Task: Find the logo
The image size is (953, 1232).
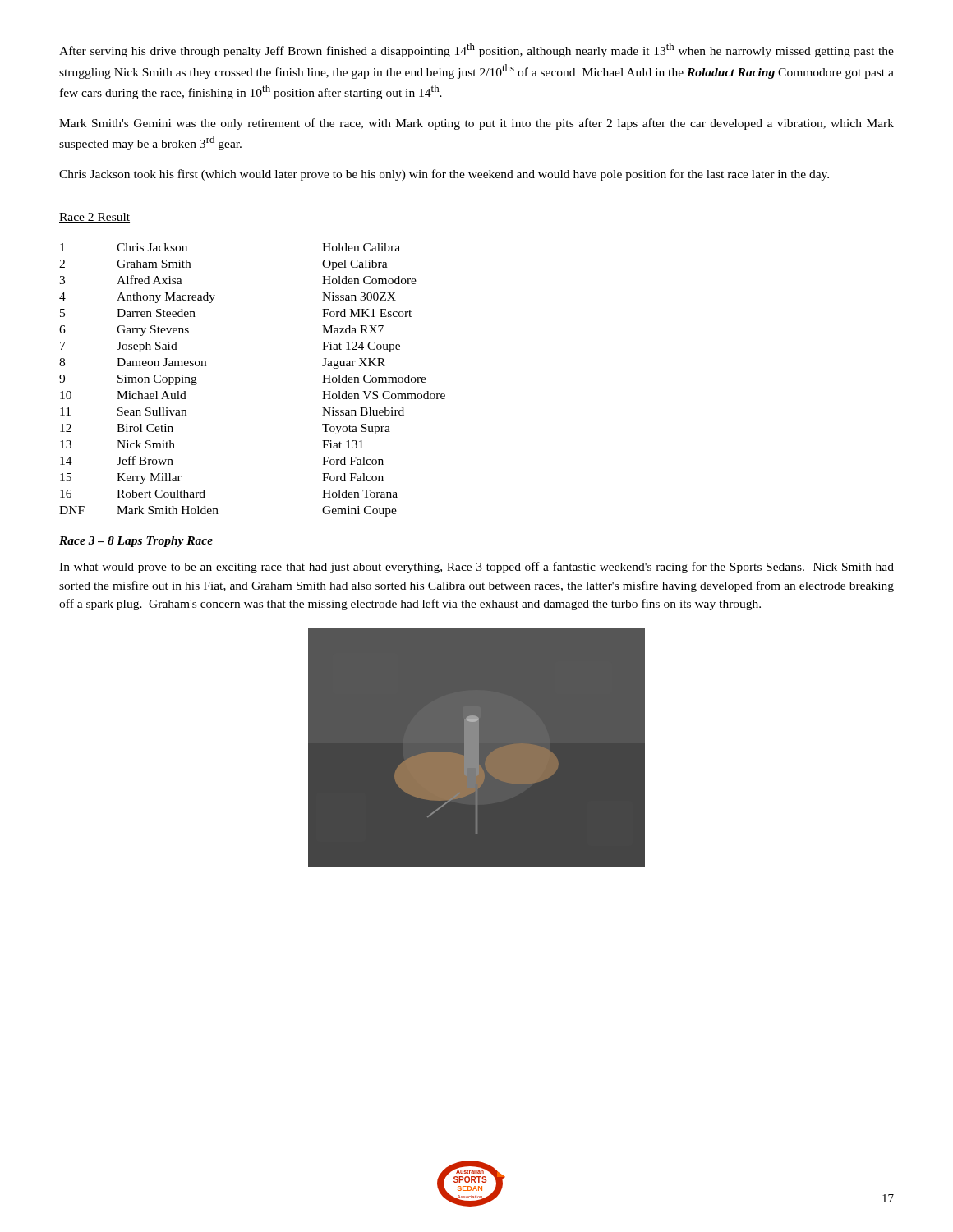Action: [x=476, y=1187]
